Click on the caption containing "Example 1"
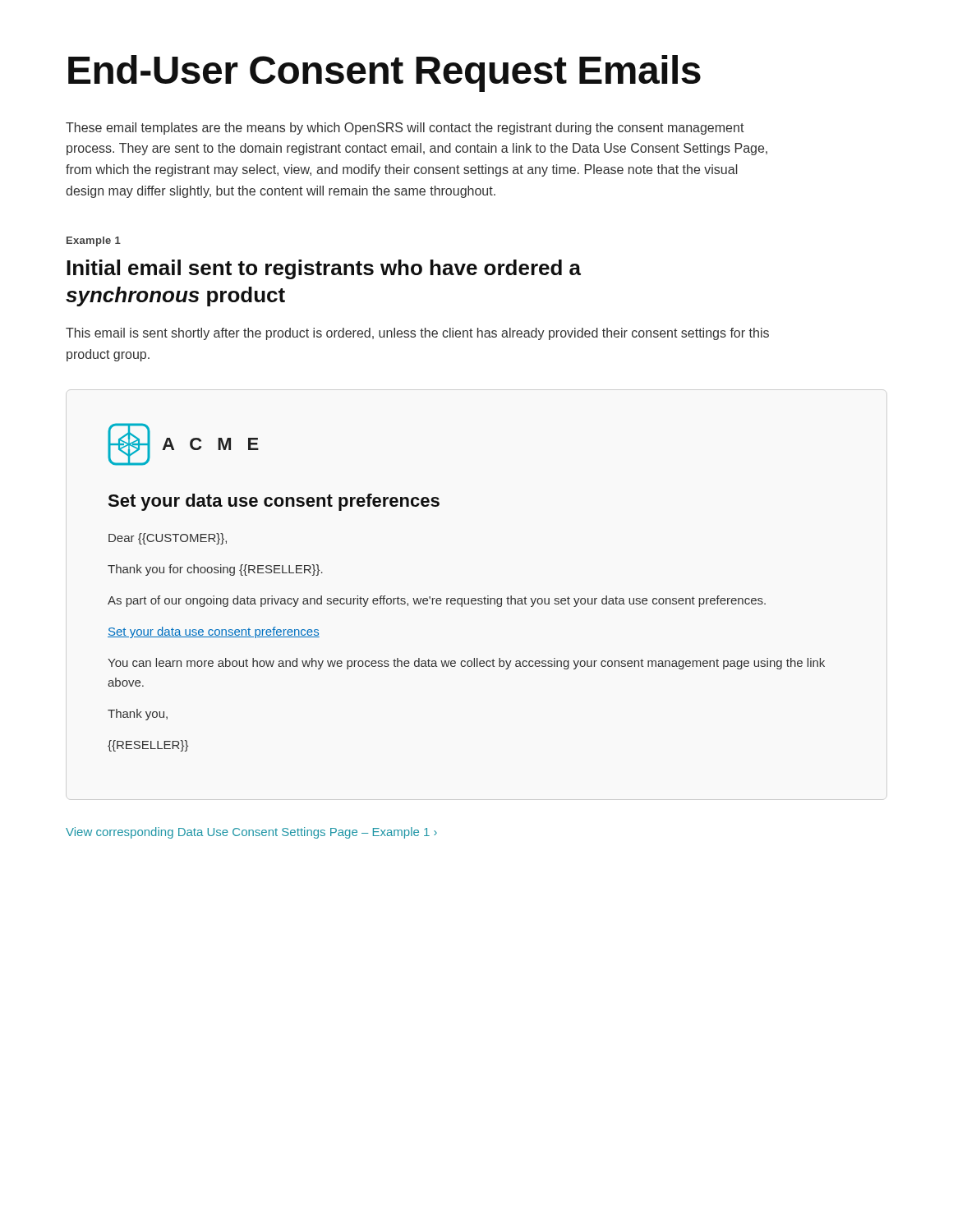This screenshot has width=953, height=1232. tap(94, 241)
